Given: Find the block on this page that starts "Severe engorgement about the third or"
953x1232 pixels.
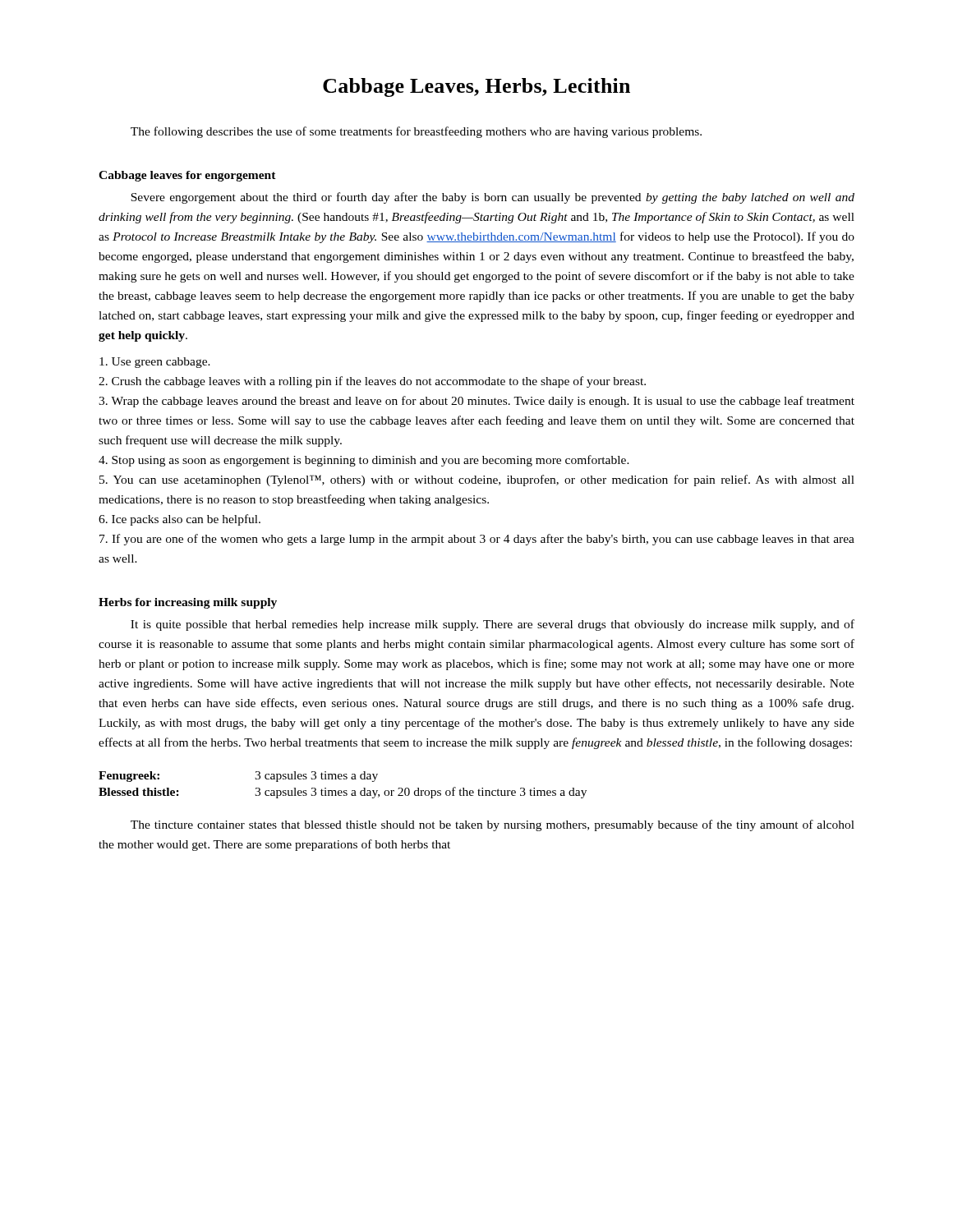Looking at the screenshot, I should 476,266.
